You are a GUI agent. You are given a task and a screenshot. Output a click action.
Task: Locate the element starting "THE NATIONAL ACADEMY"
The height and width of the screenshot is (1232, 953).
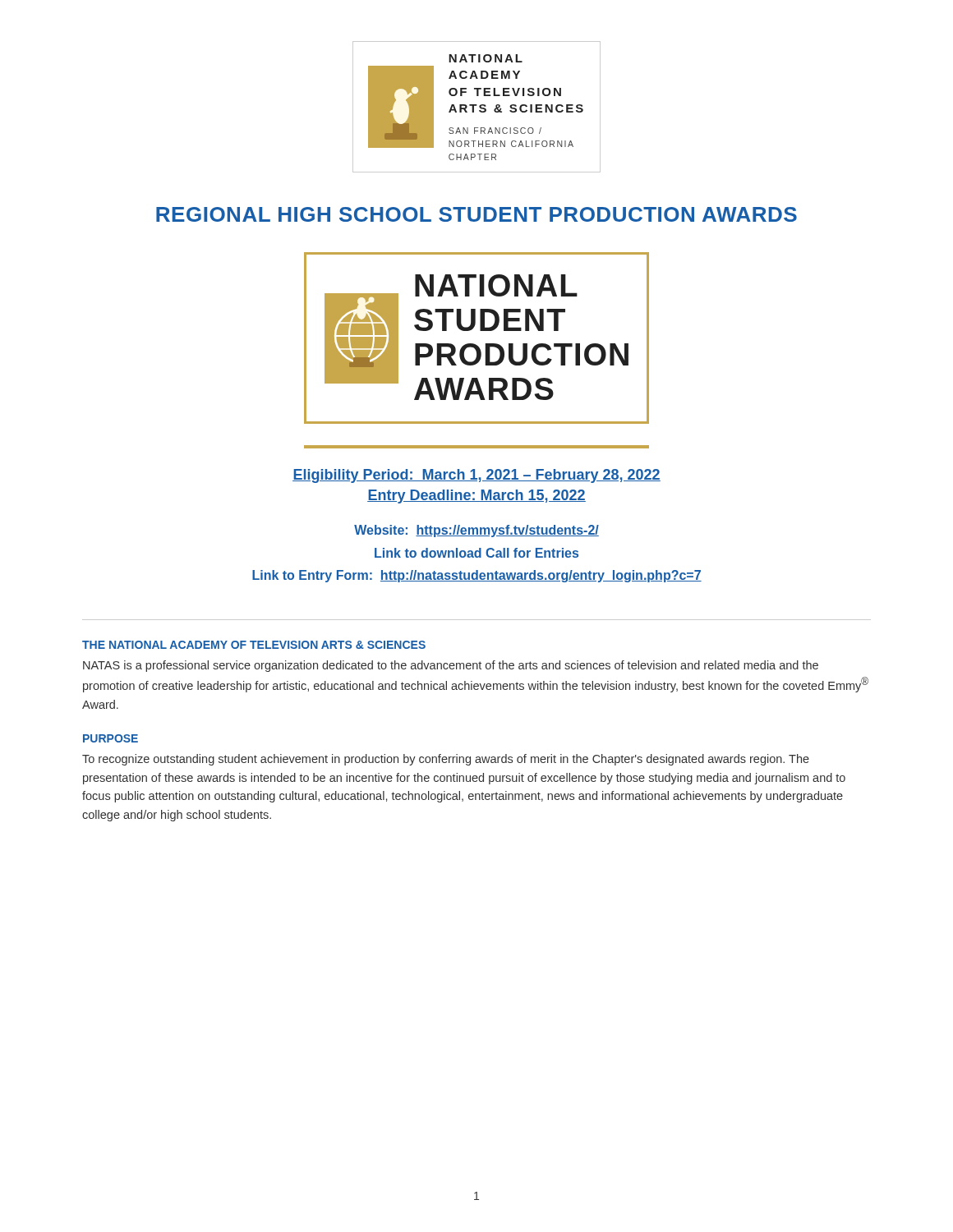click(x=254, y=645)
